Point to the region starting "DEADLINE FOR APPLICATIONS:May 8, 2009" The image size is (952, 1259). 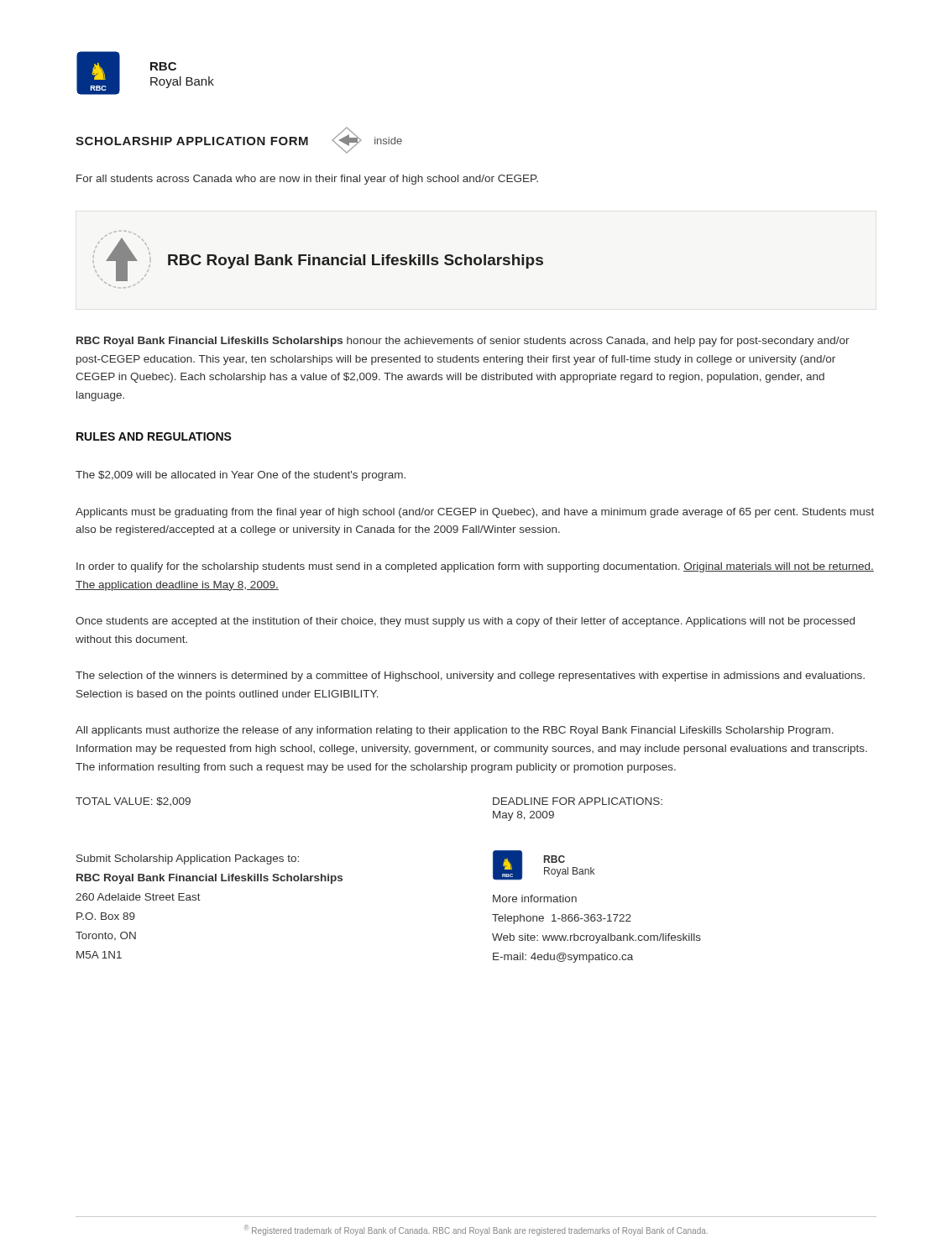[578, 808]
